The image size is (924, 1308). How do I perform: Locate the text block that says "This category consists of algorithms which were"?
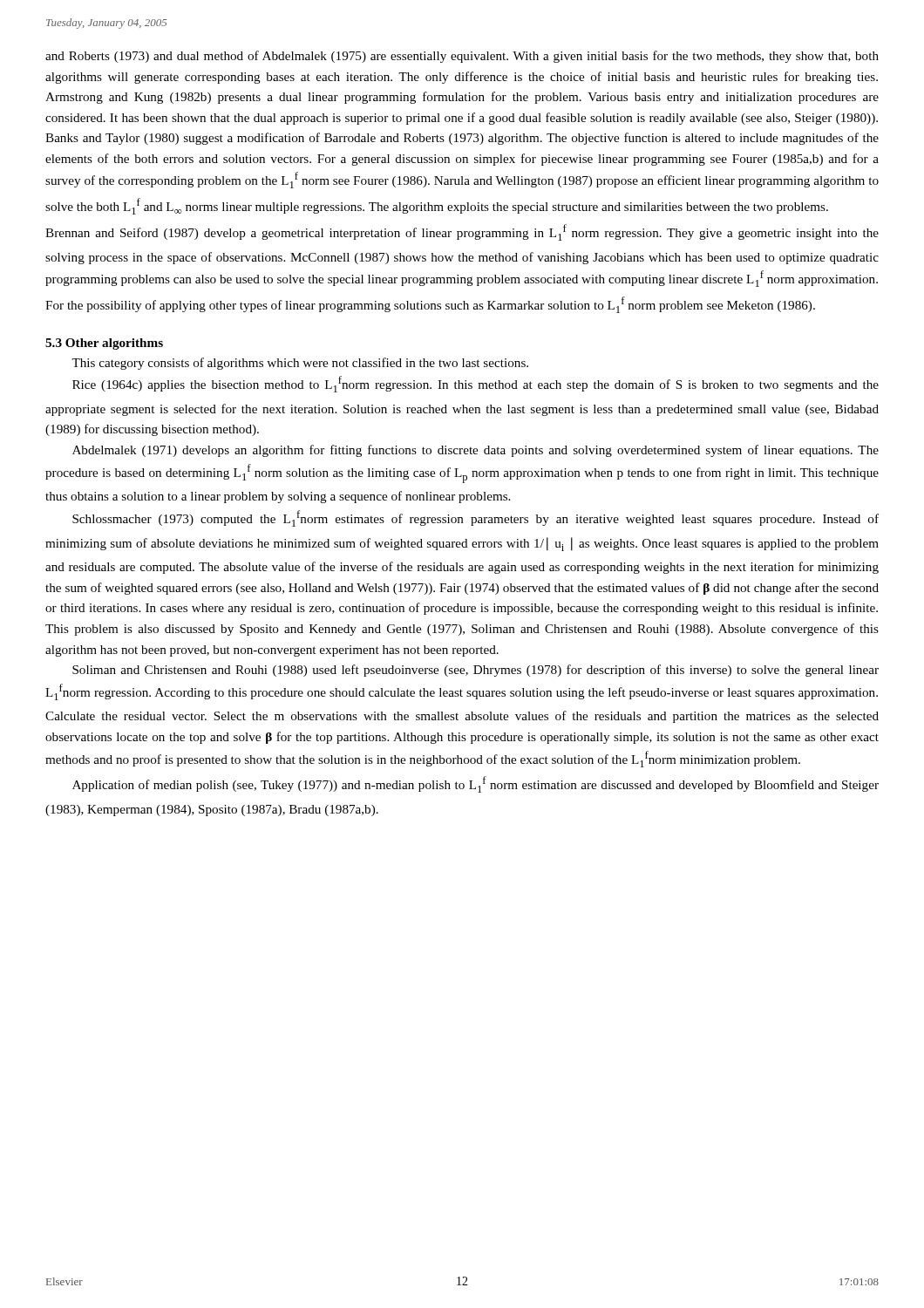462,362
